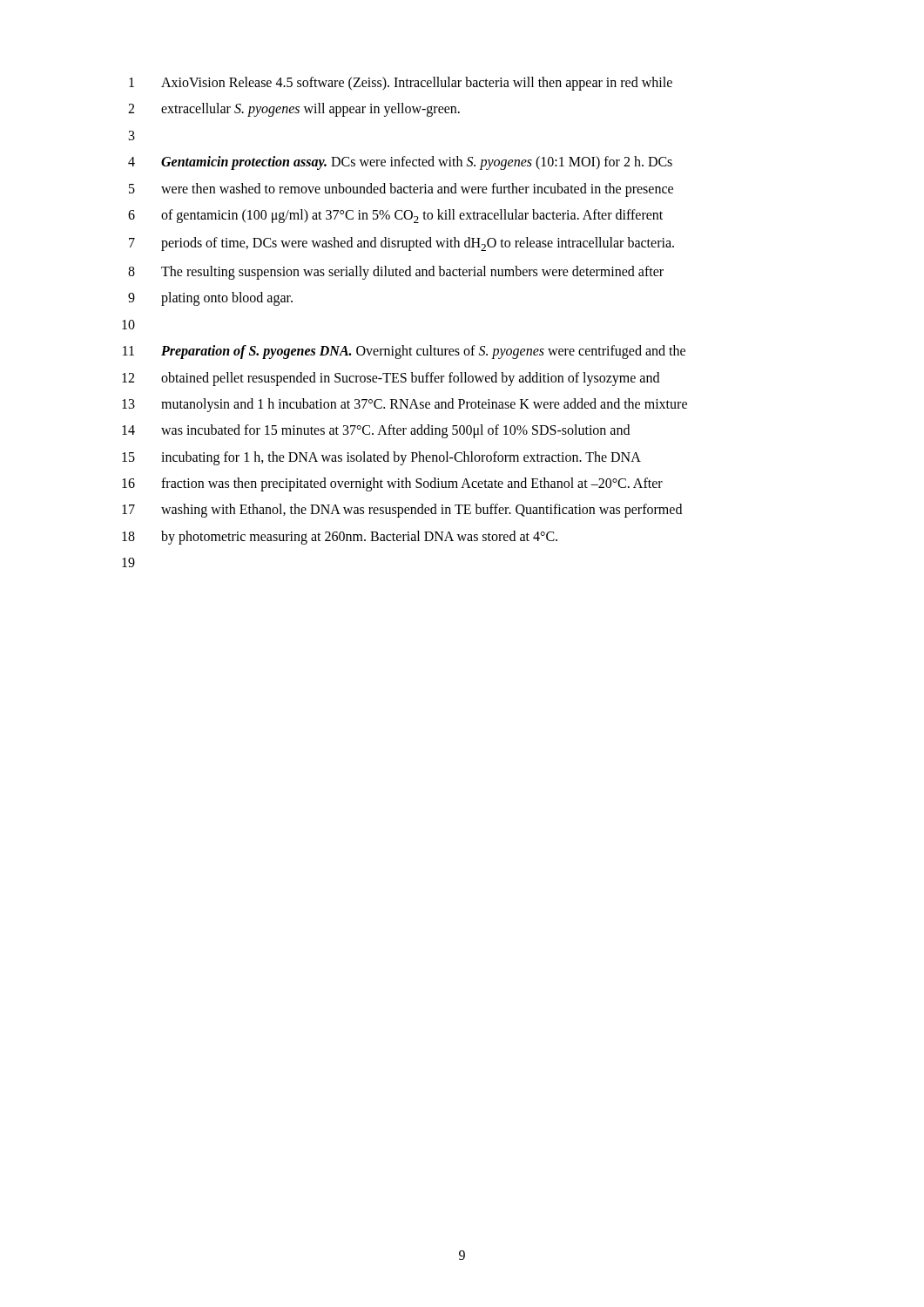
Task: Find the block on this page that starts "7 periods of time, DCs were washed"
Action: point(471,245)
